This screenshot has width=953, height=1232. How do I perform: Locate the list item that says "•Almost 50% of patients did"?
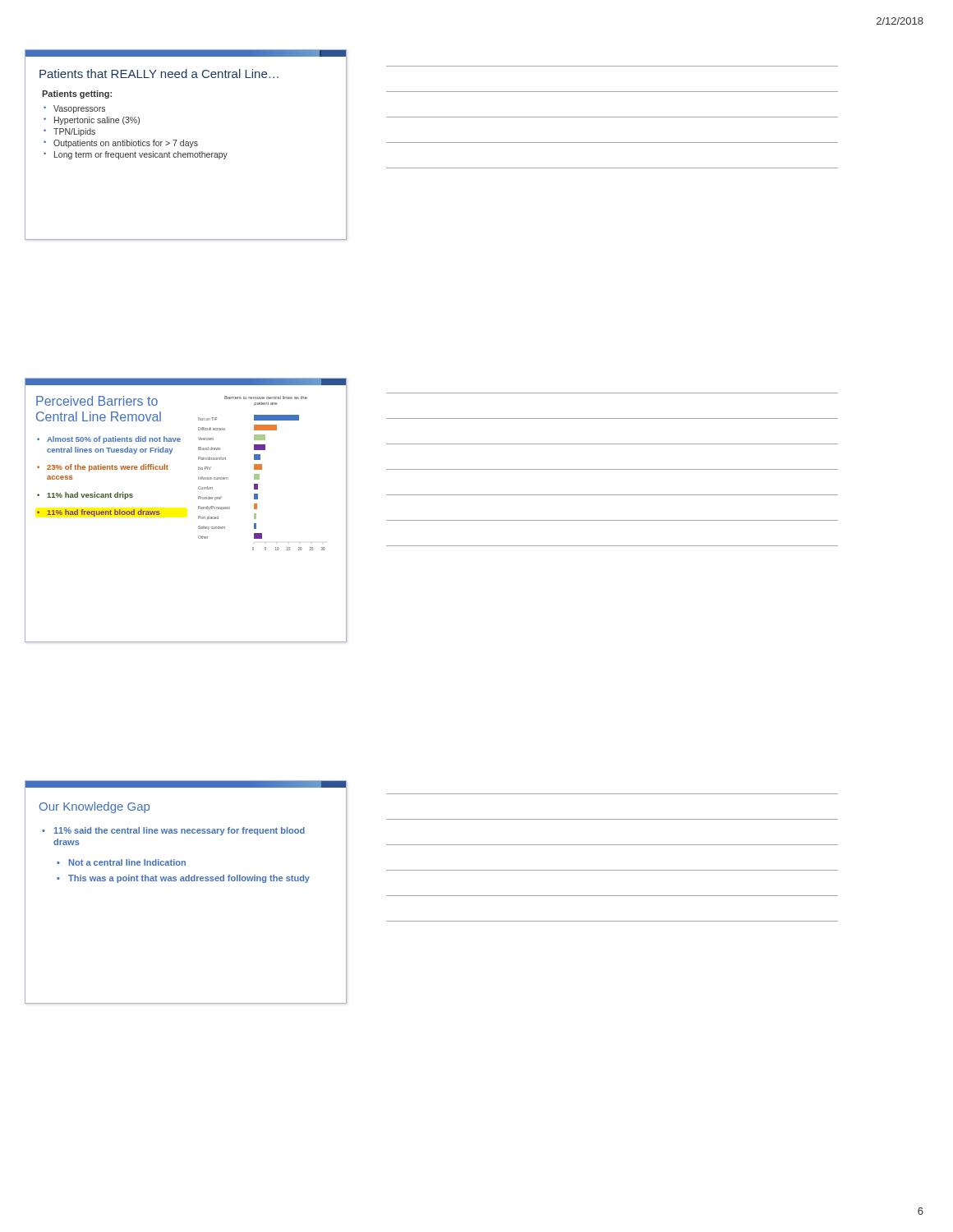[109, 444]
